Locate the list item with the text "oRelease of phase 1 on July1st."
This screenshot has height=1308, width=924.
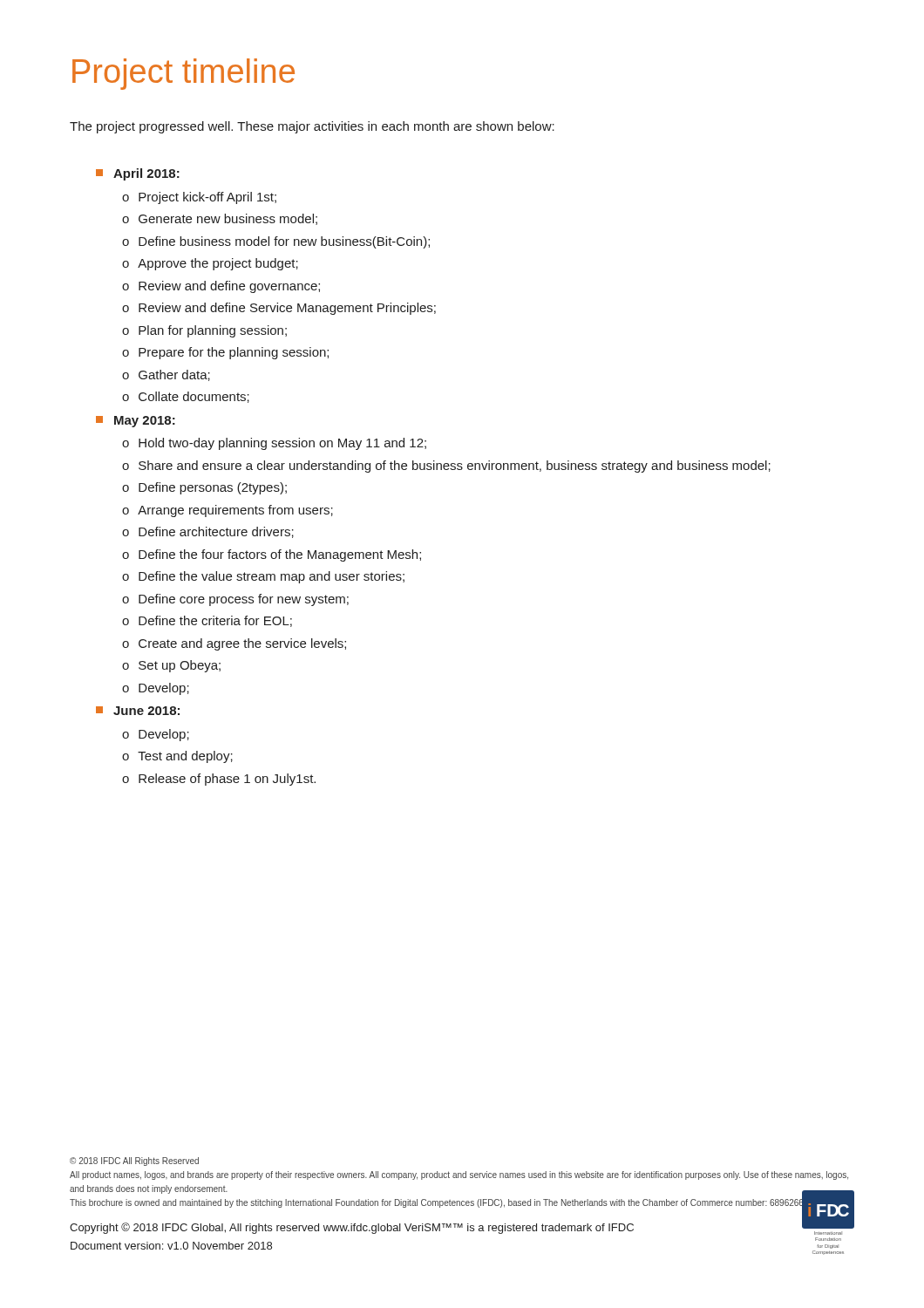click(219, 780)
